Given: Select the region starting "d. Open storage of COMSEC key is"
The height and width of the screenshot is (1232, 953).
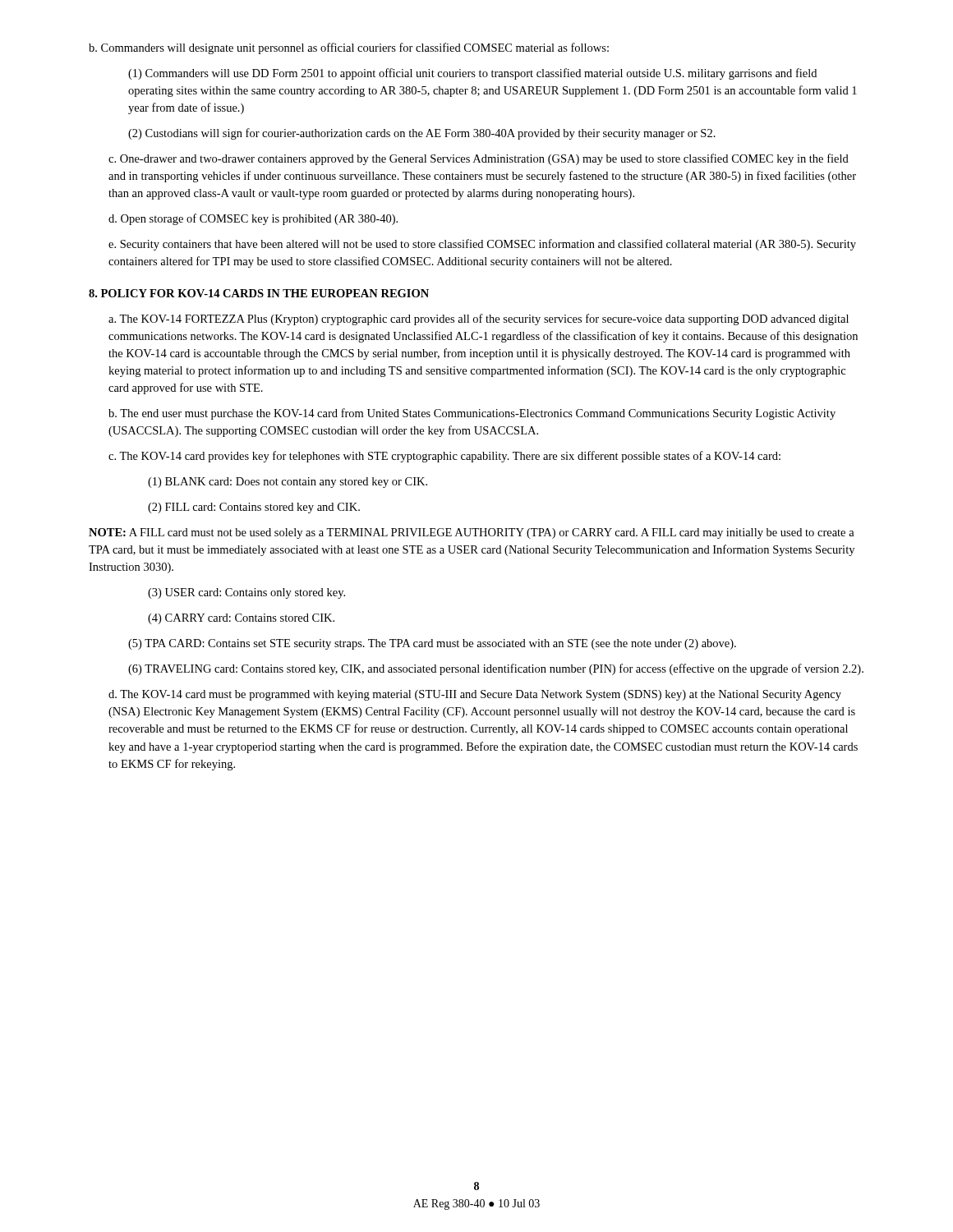Looking at the screenshot, I should (254, 219).
